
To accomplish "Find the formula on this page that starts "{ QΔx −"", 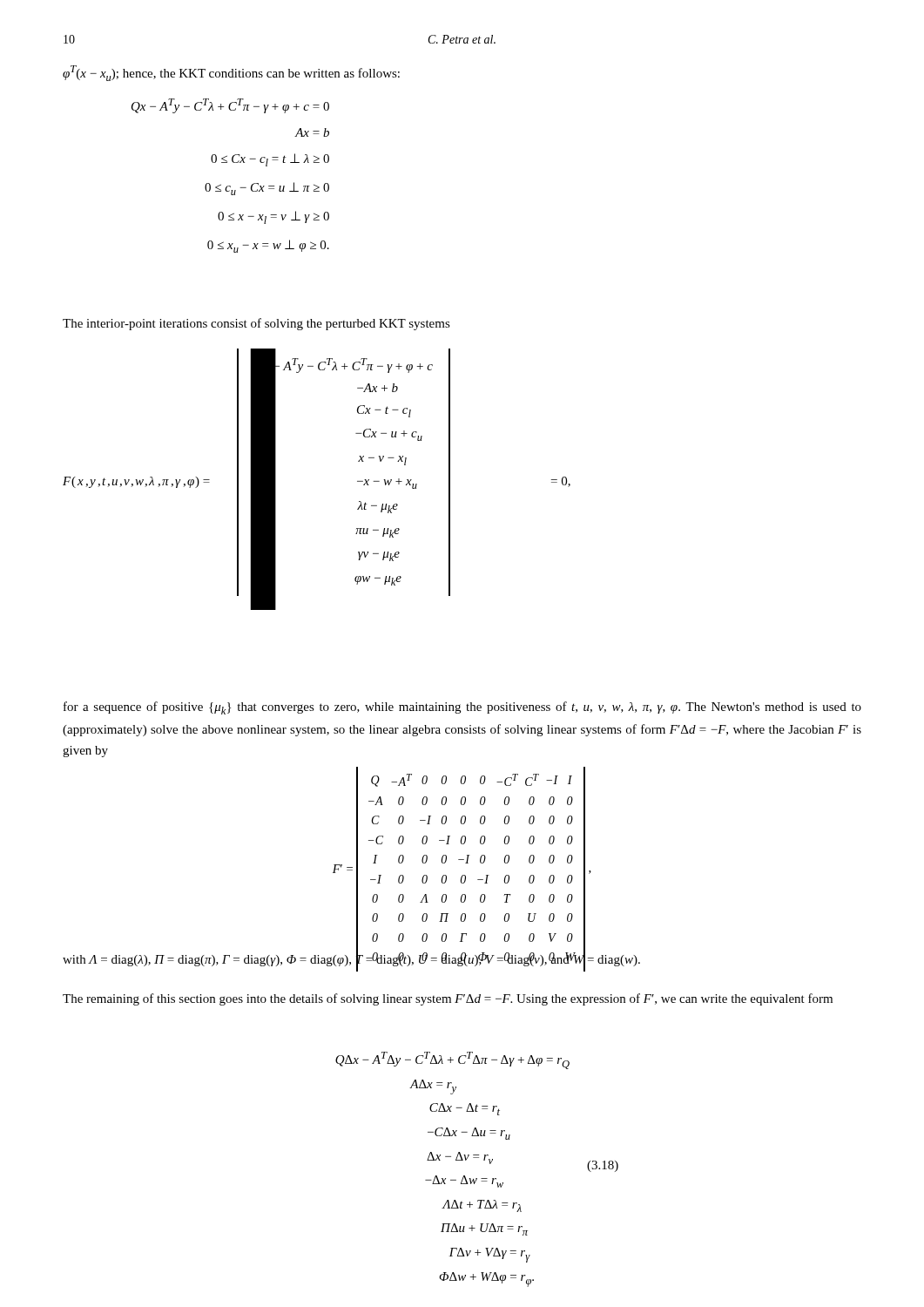I will pyautogui.click(x=462, y=1166).
